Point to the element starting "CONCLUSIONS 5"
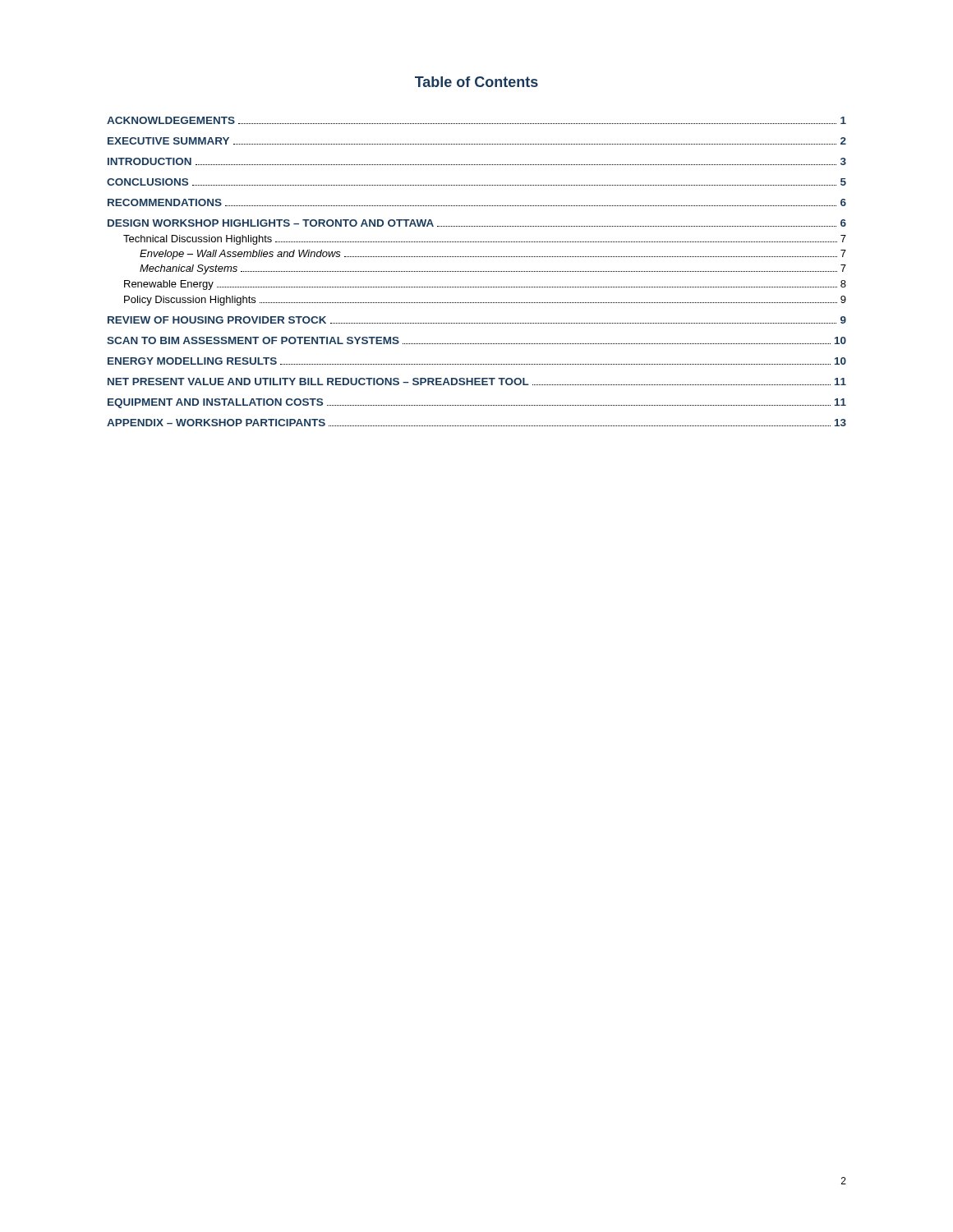 (476, 182)
